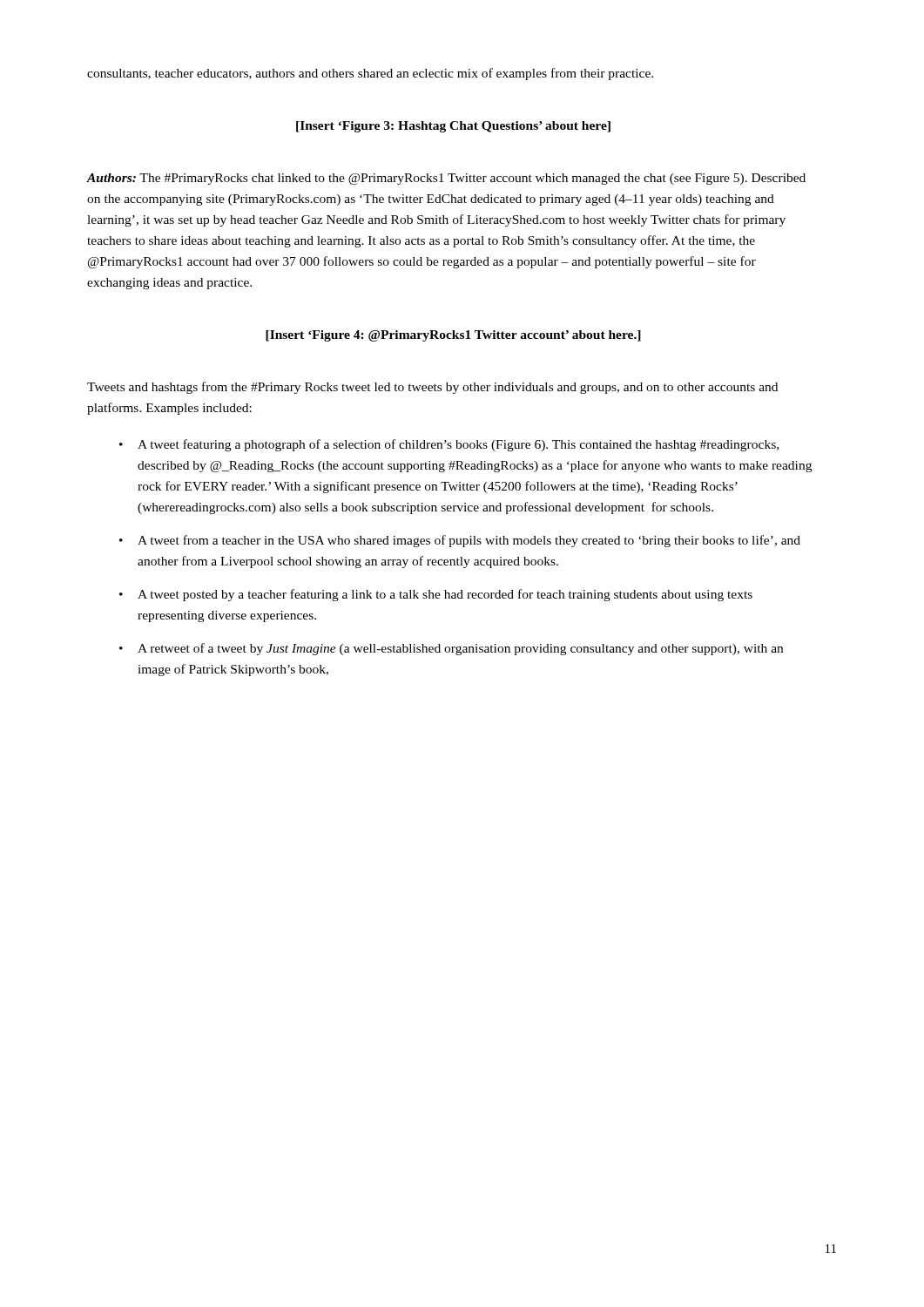924x1307 pixels.
Task: Click on the list item that reads "A tweet from a"
Action: click(x=469, y=550)
